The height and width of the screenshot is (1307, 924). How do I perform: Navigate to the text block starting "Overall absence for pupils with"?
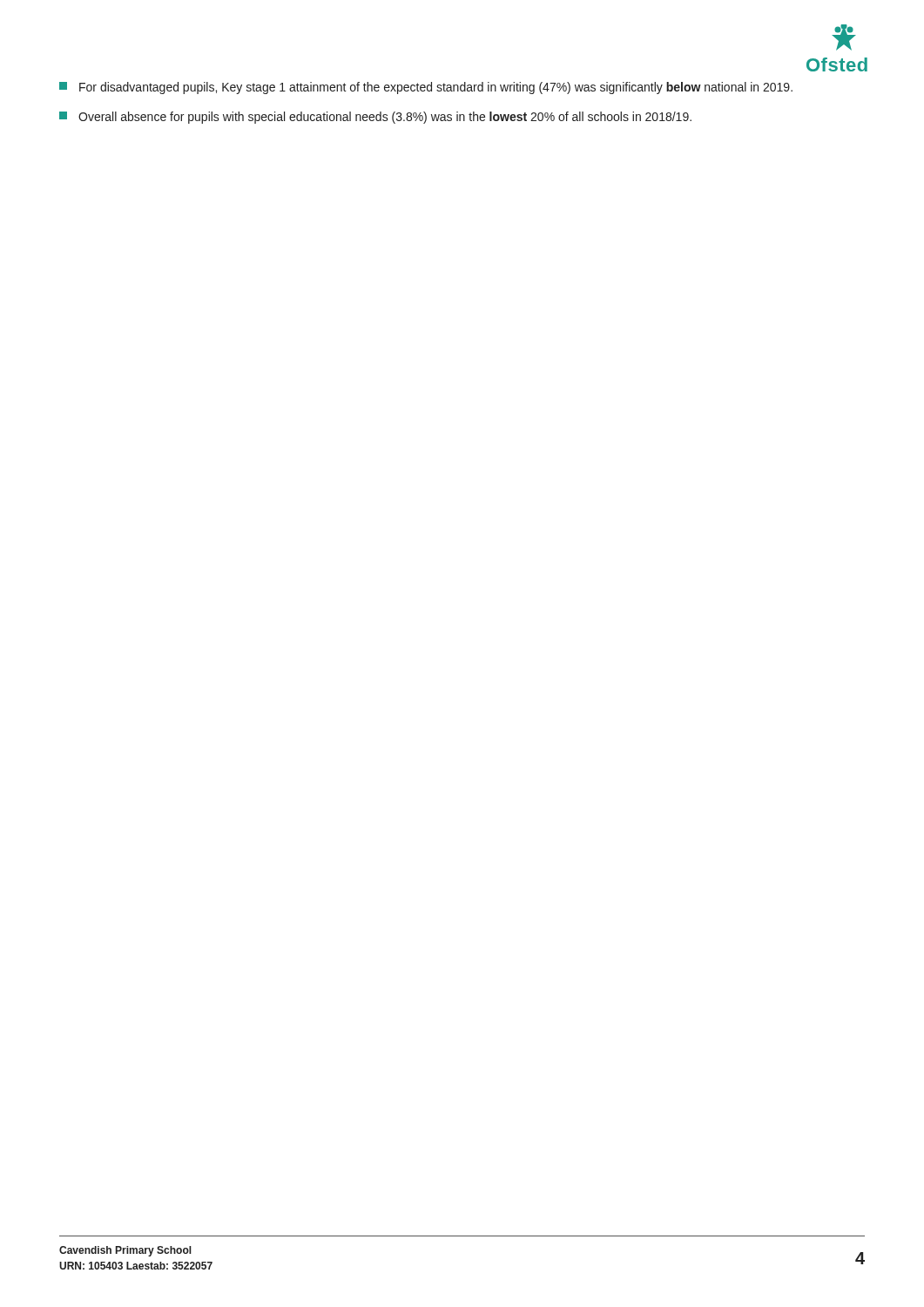[x=462, y=117]
